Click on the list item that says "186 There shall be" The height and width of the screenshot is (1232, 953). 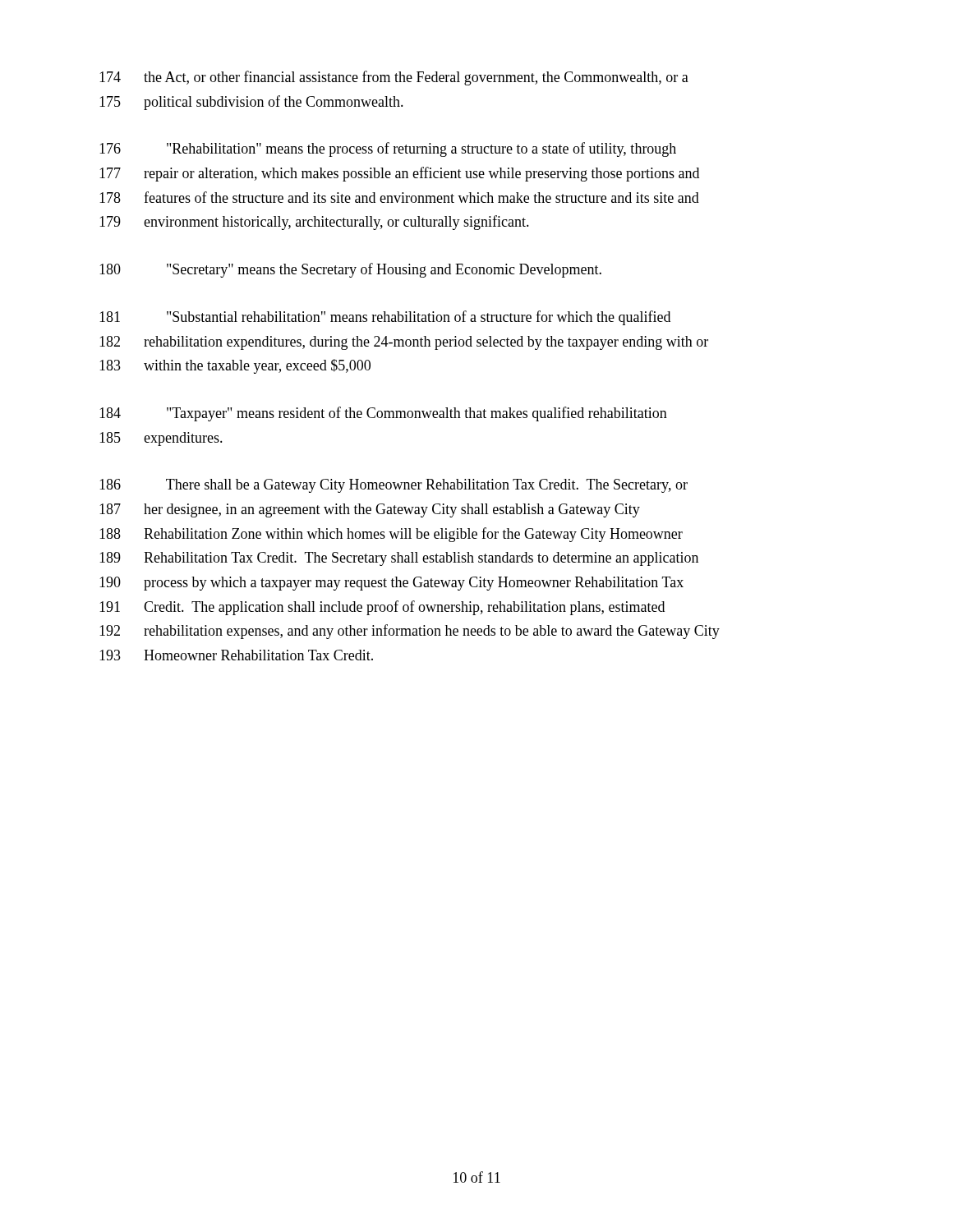393,486
